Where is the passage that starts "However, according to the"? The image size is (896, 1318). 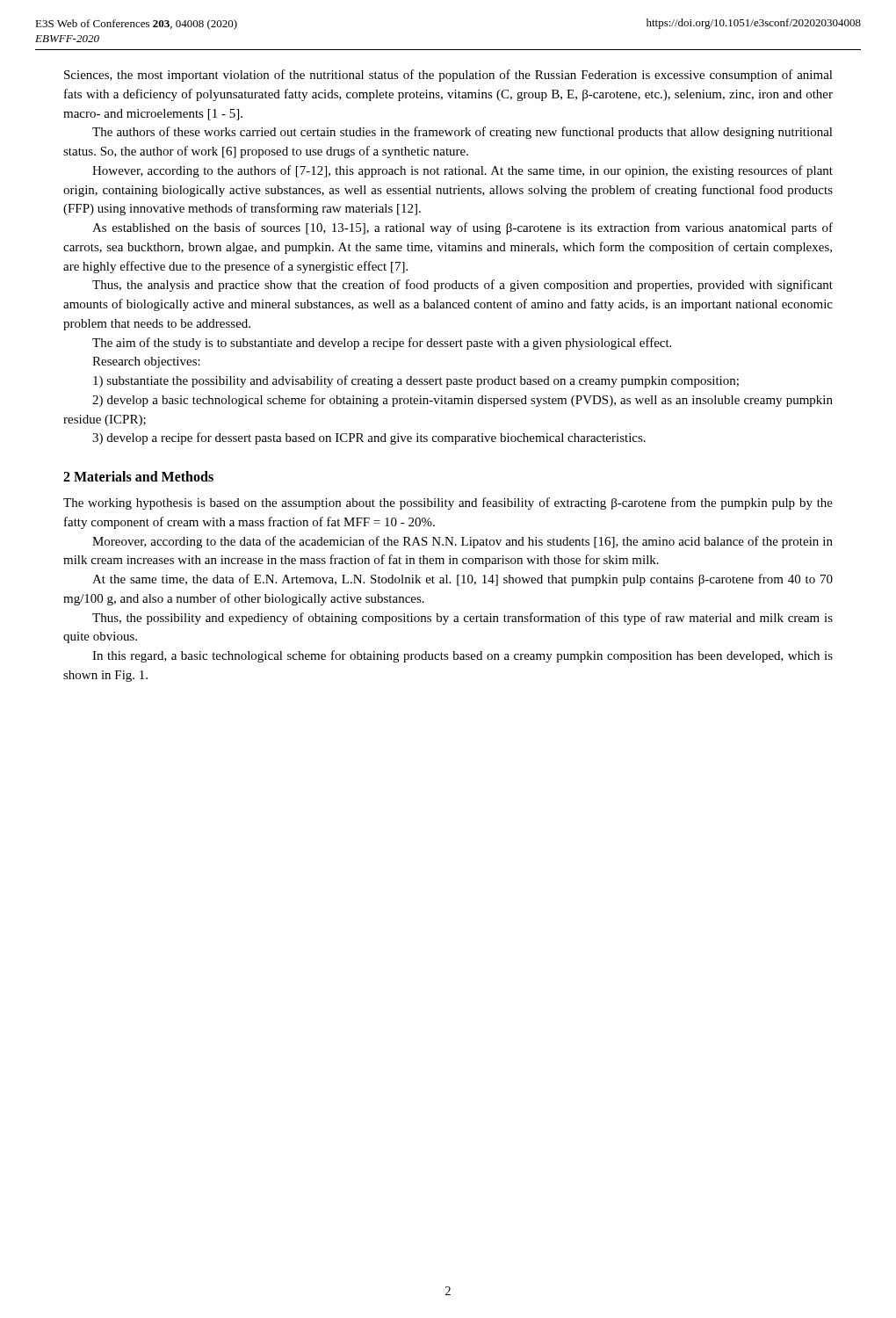tap(448, 190)
